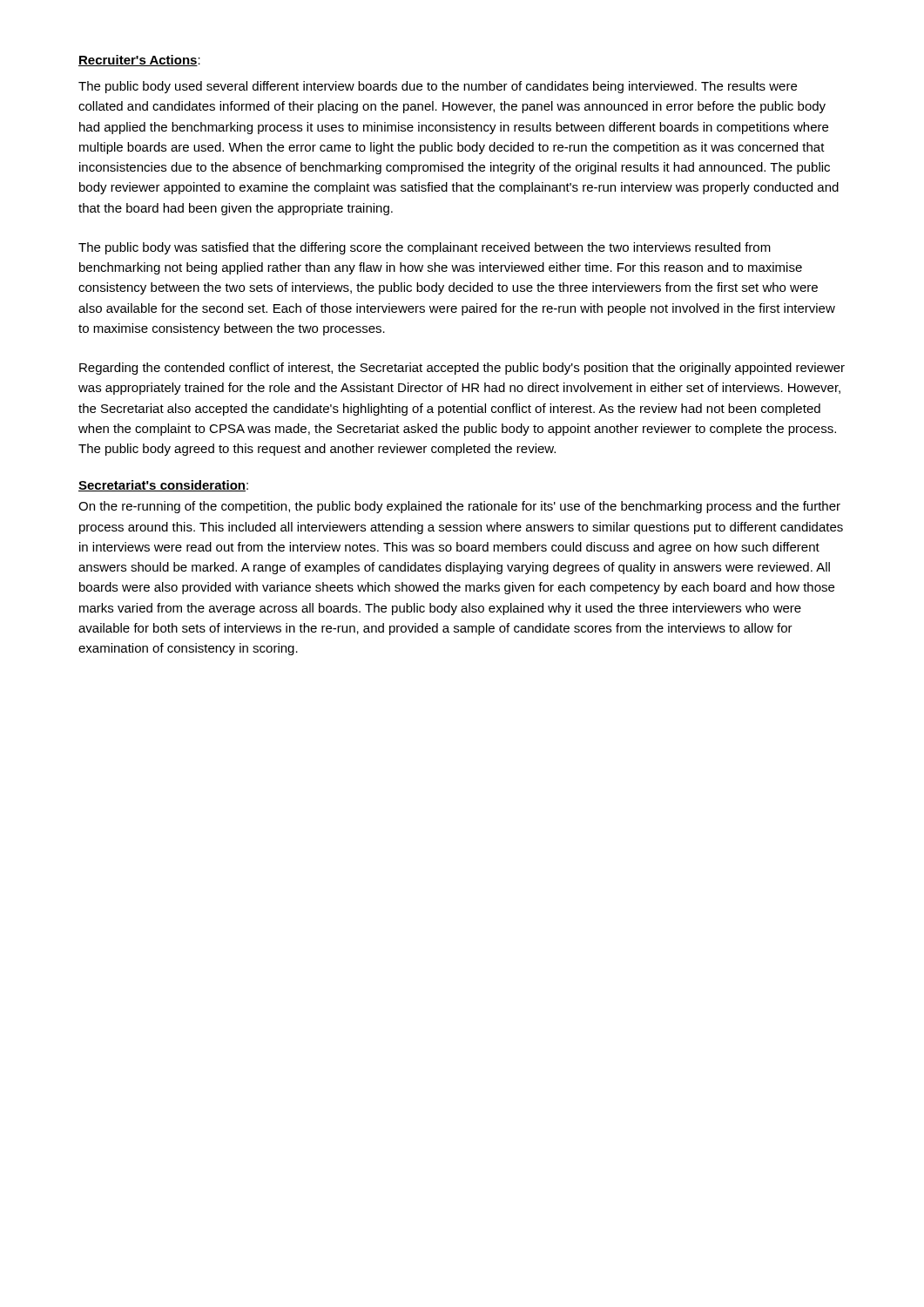Locate the text block with the text "The public body used several different"

click(x=459, y=147)
